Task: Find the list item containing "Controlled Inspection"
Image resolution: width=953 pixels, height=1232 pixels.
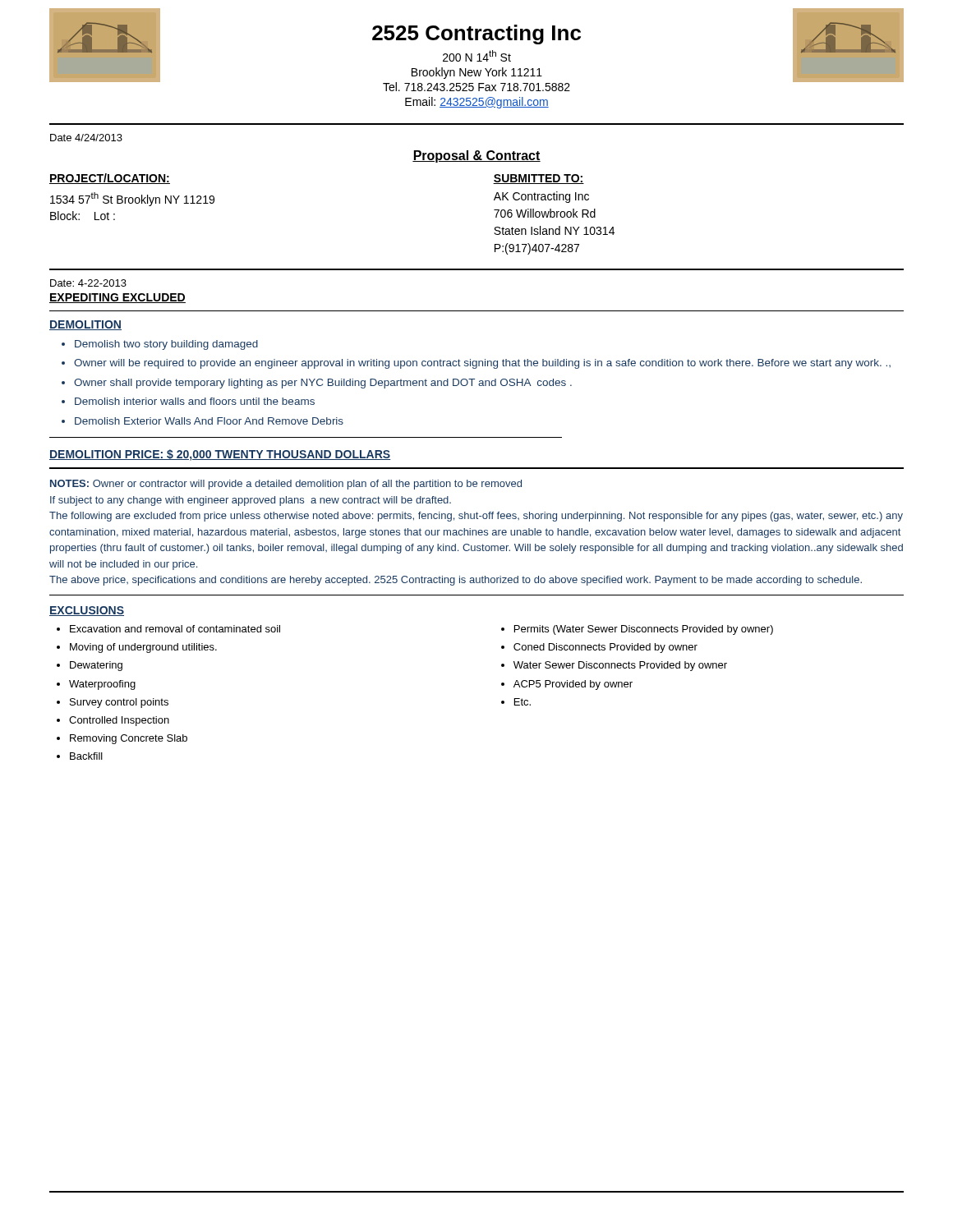Action: click(119, 720)
